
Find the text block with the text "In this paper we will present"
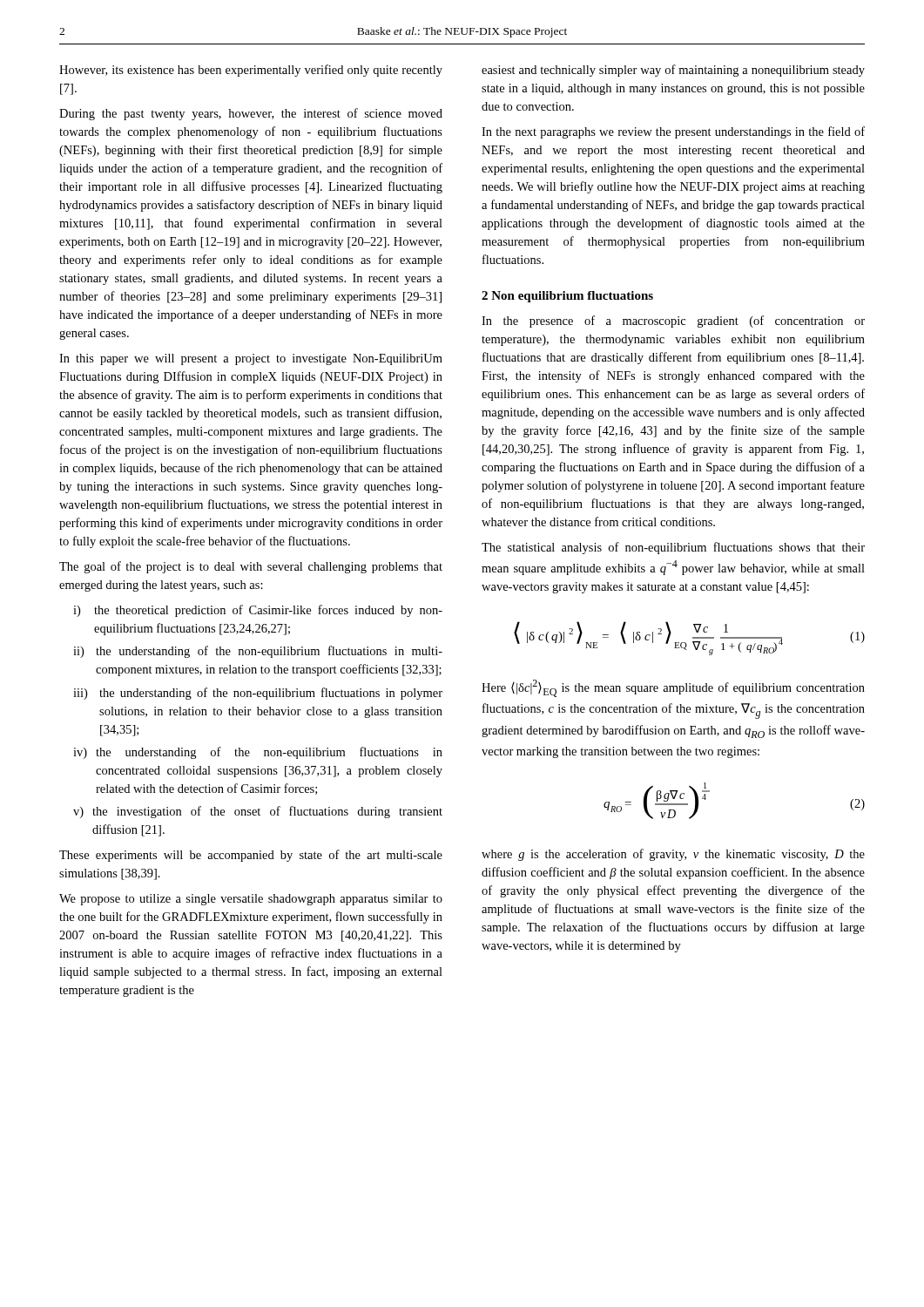click(251, 450)
